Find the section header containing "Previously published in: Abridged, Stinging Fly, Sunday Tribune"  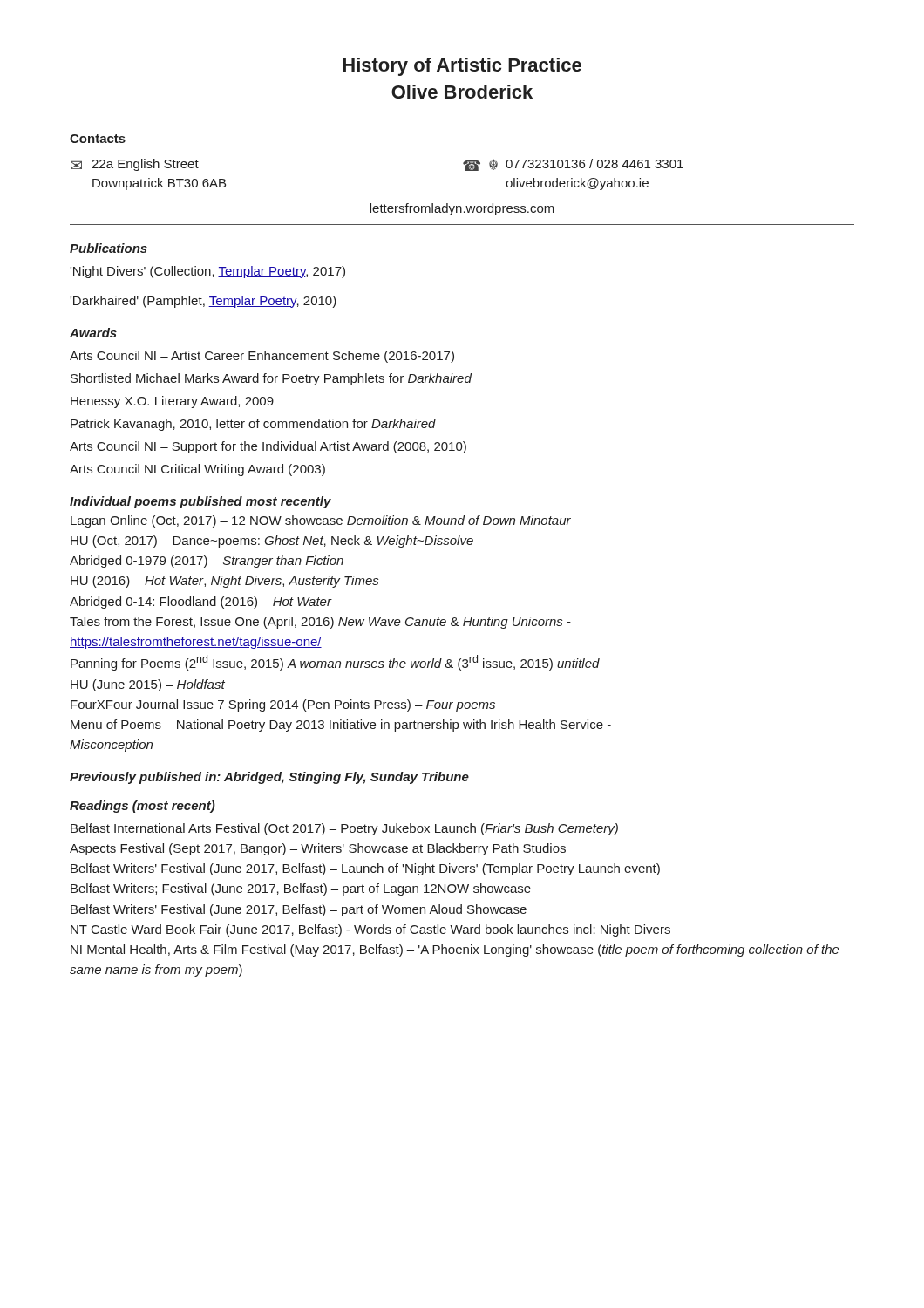pyautogui.click(x=462, y=776)
